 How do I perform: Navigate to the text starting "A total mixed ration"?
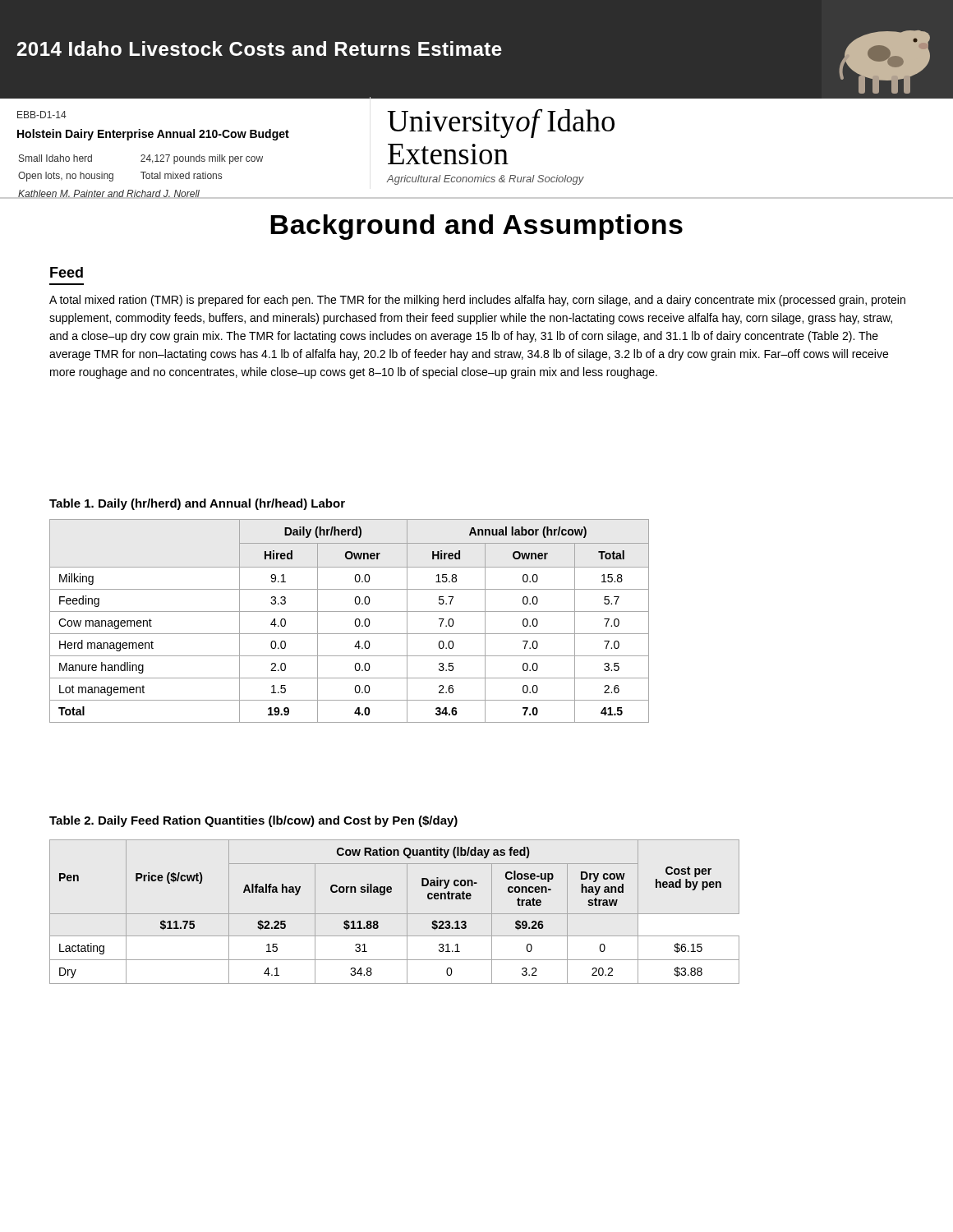pyautogui.click(x=478, y=336)
